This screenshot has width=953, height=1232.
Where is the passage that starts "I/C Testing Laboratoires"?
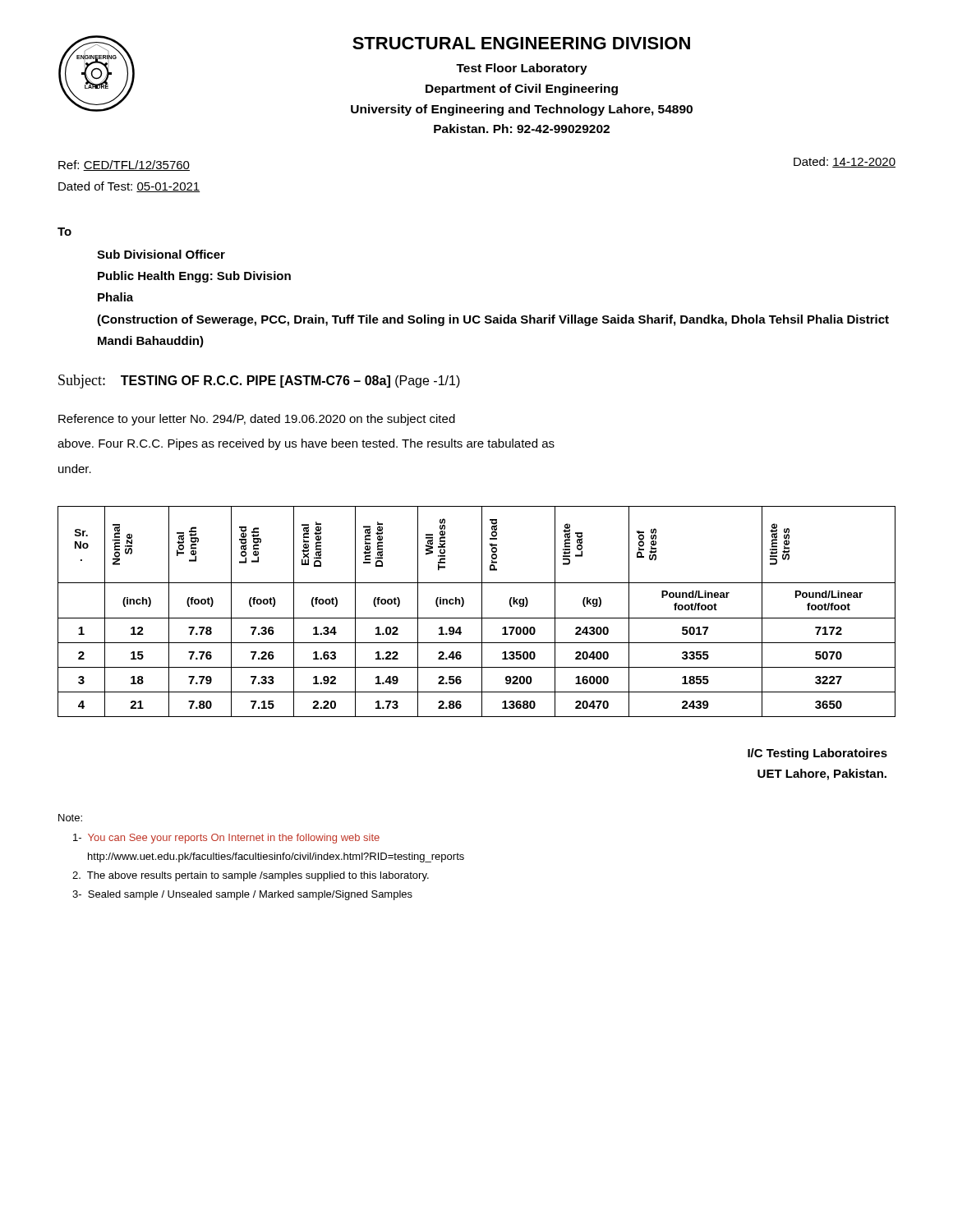[817, 763]
